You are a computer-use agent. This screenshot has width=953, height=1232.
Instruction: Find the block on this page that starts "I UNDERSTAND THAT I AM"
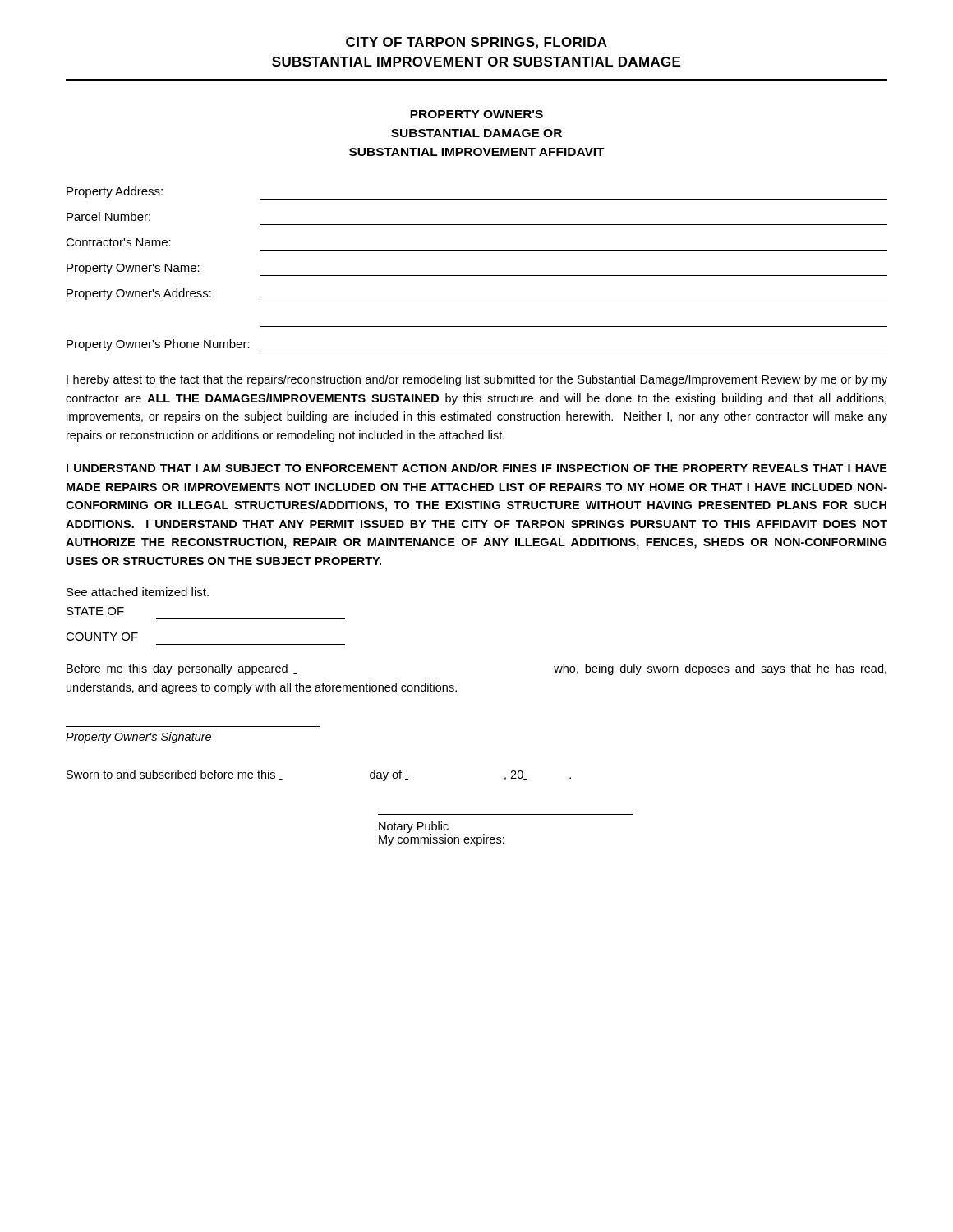tap(476, 514)
